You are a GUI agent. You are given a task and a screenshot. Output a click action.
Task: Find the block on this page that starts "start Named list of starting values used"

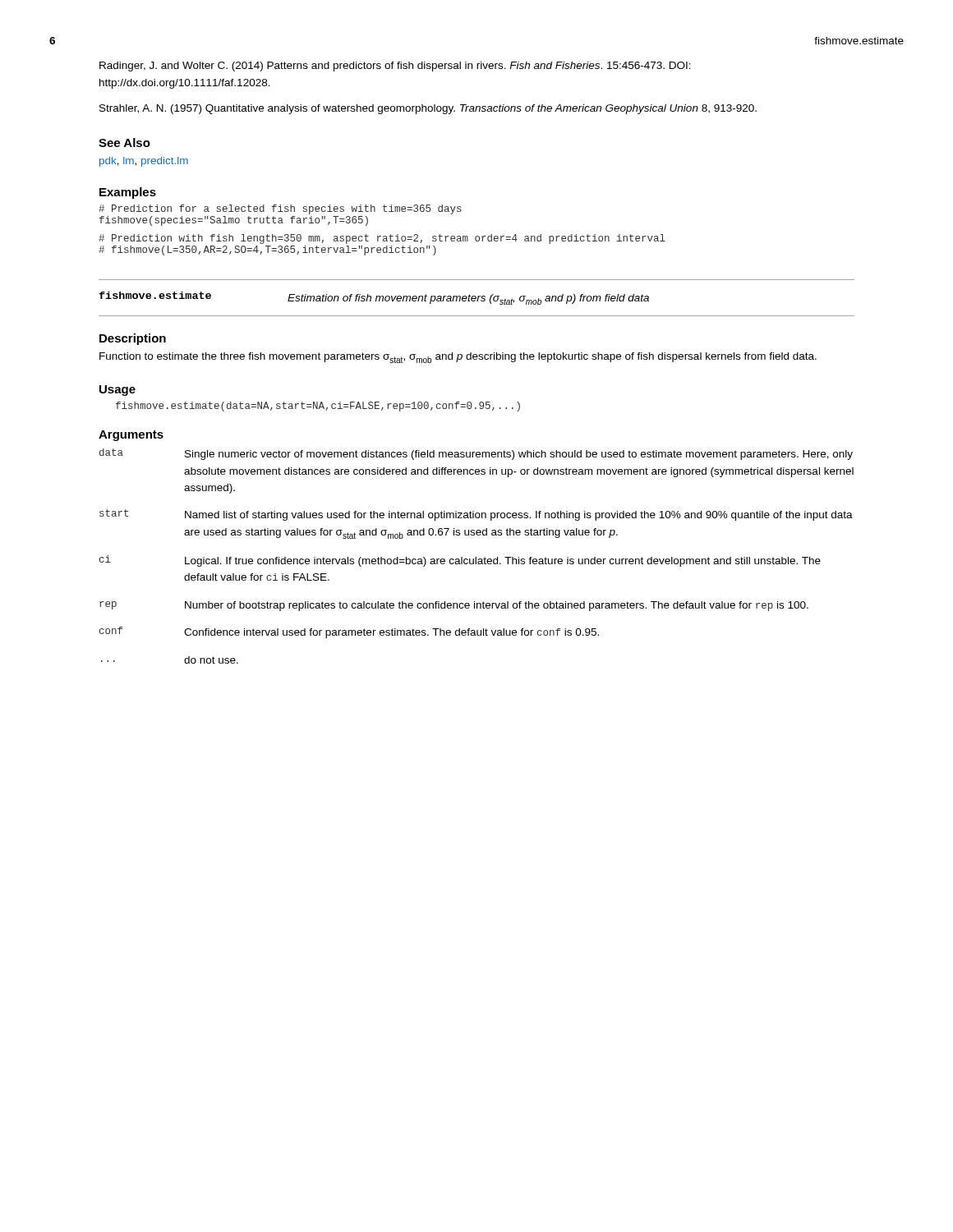click(x=476, y=525)
